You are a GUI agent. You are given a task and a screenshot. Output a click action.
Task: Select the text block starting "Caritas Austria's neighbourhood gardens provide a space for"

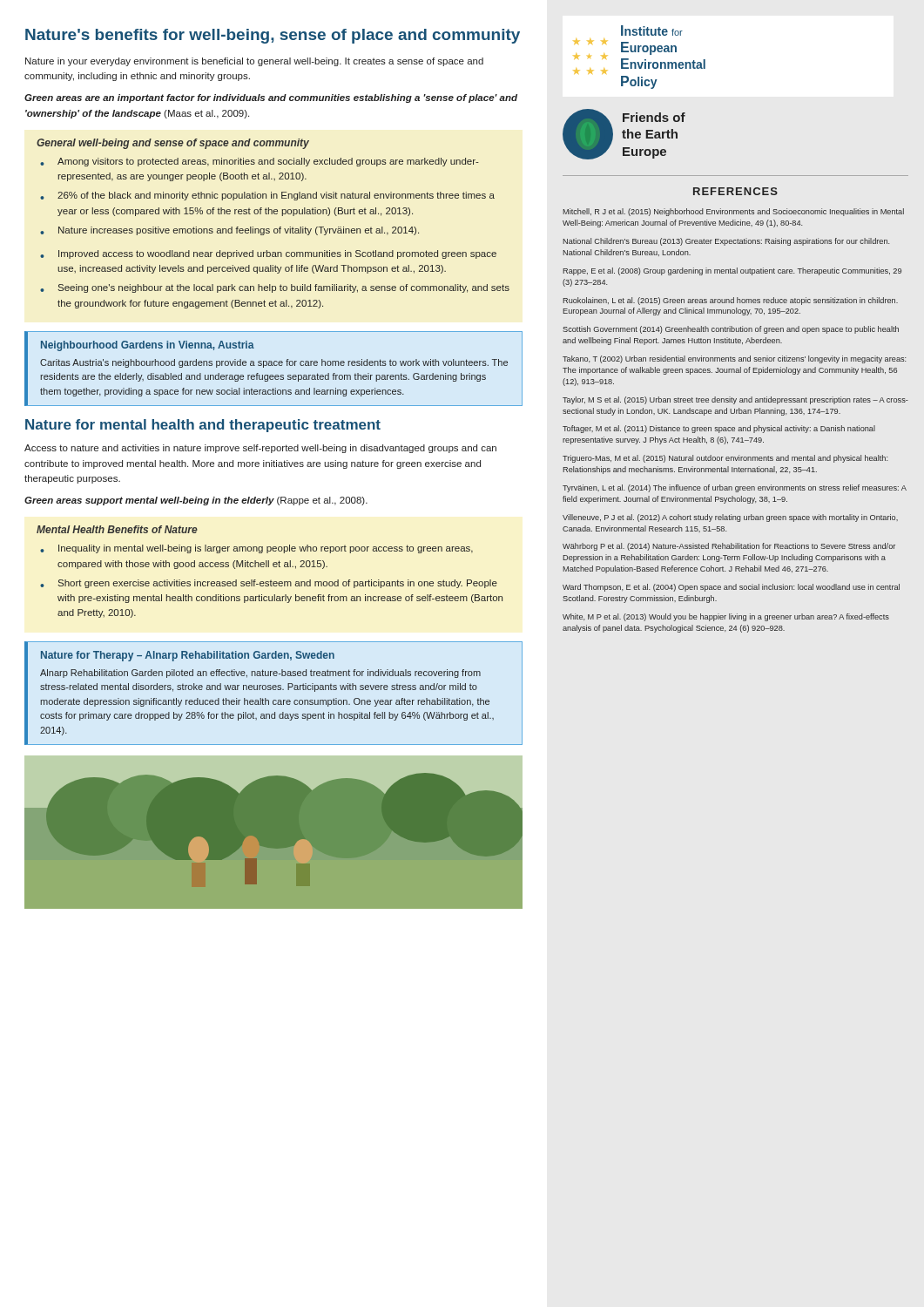pos(274,377)
